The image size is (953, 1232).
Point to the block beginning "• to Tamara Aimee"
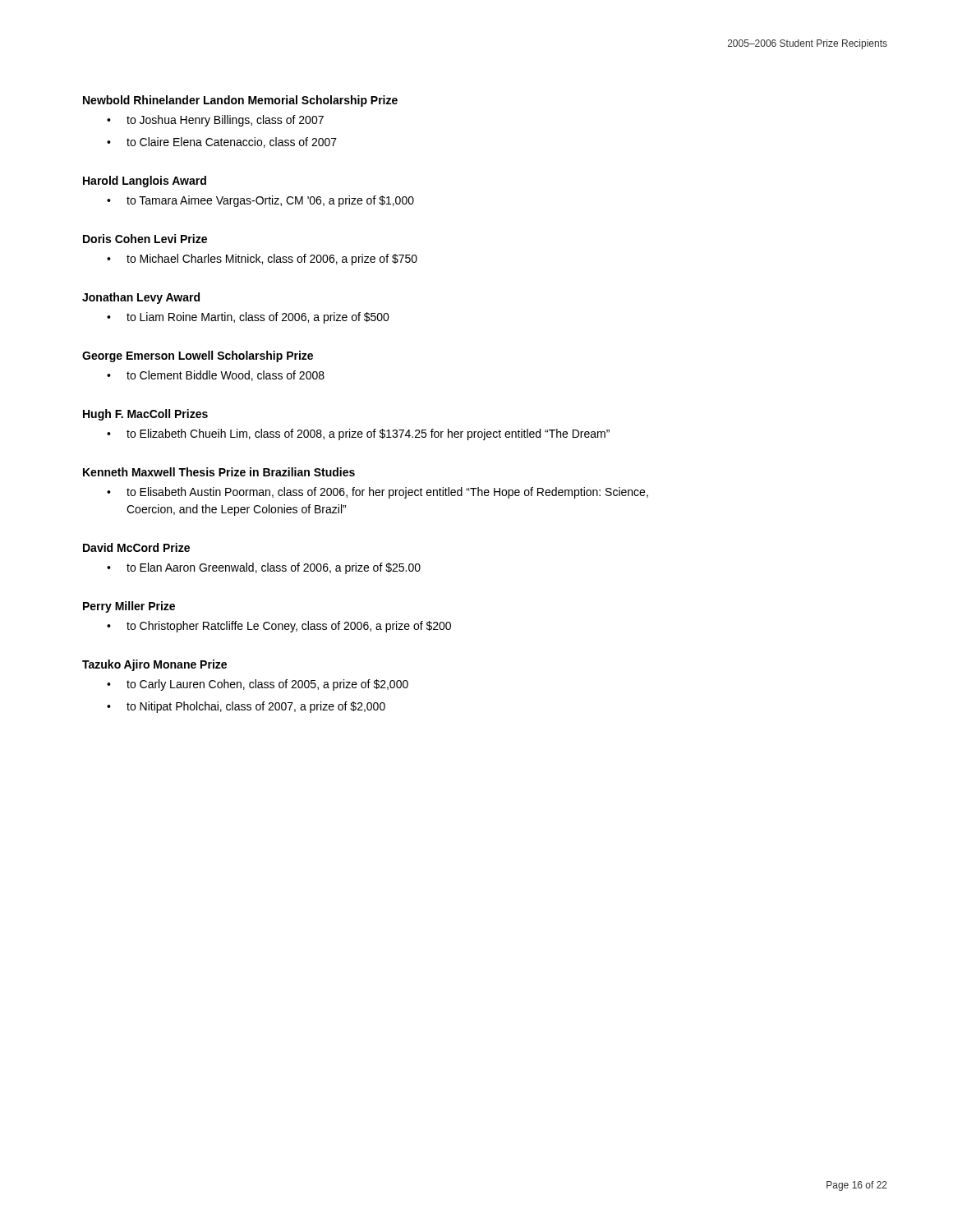[260, 201]
